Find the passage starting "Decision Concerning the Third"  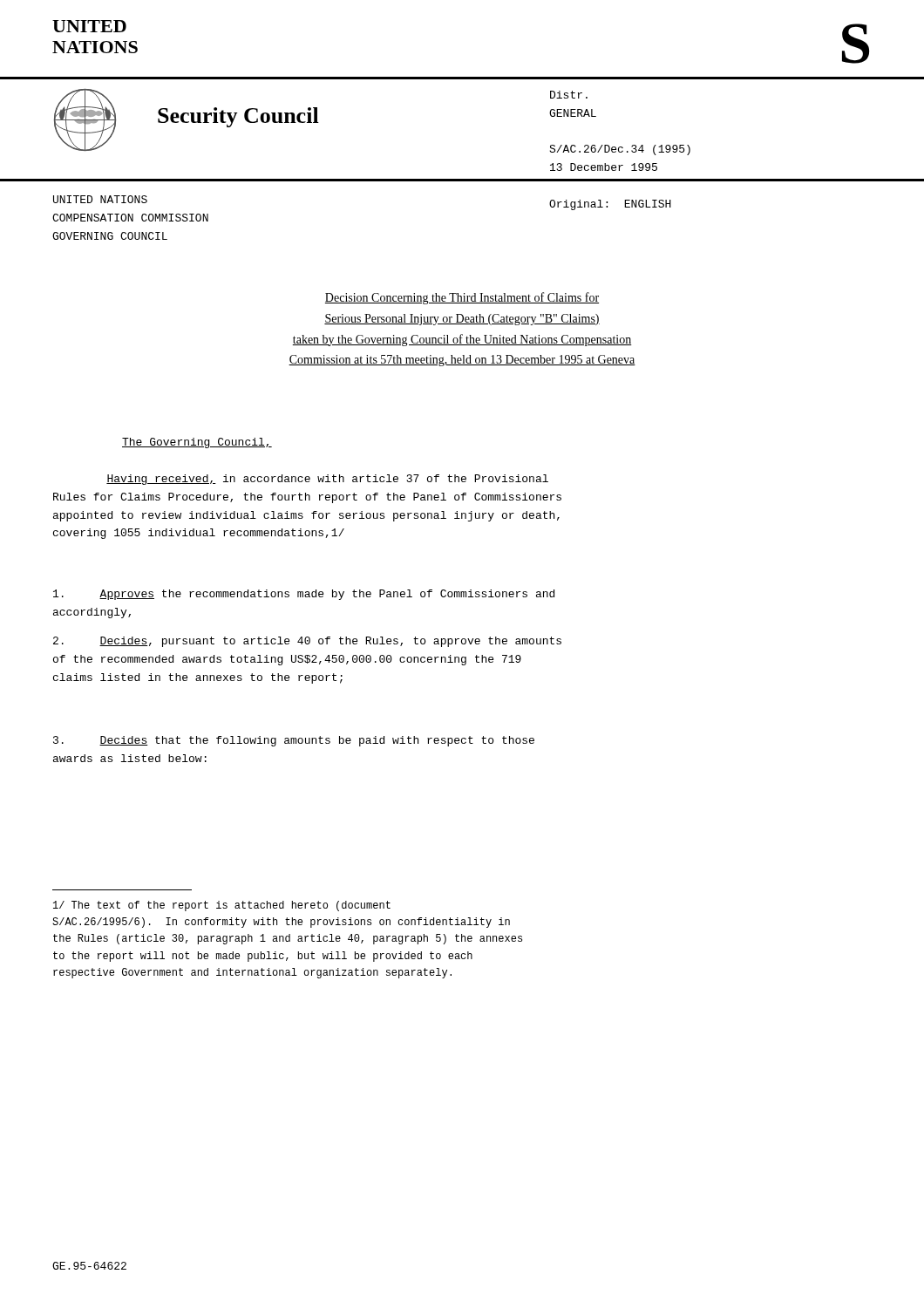point(462,329)
